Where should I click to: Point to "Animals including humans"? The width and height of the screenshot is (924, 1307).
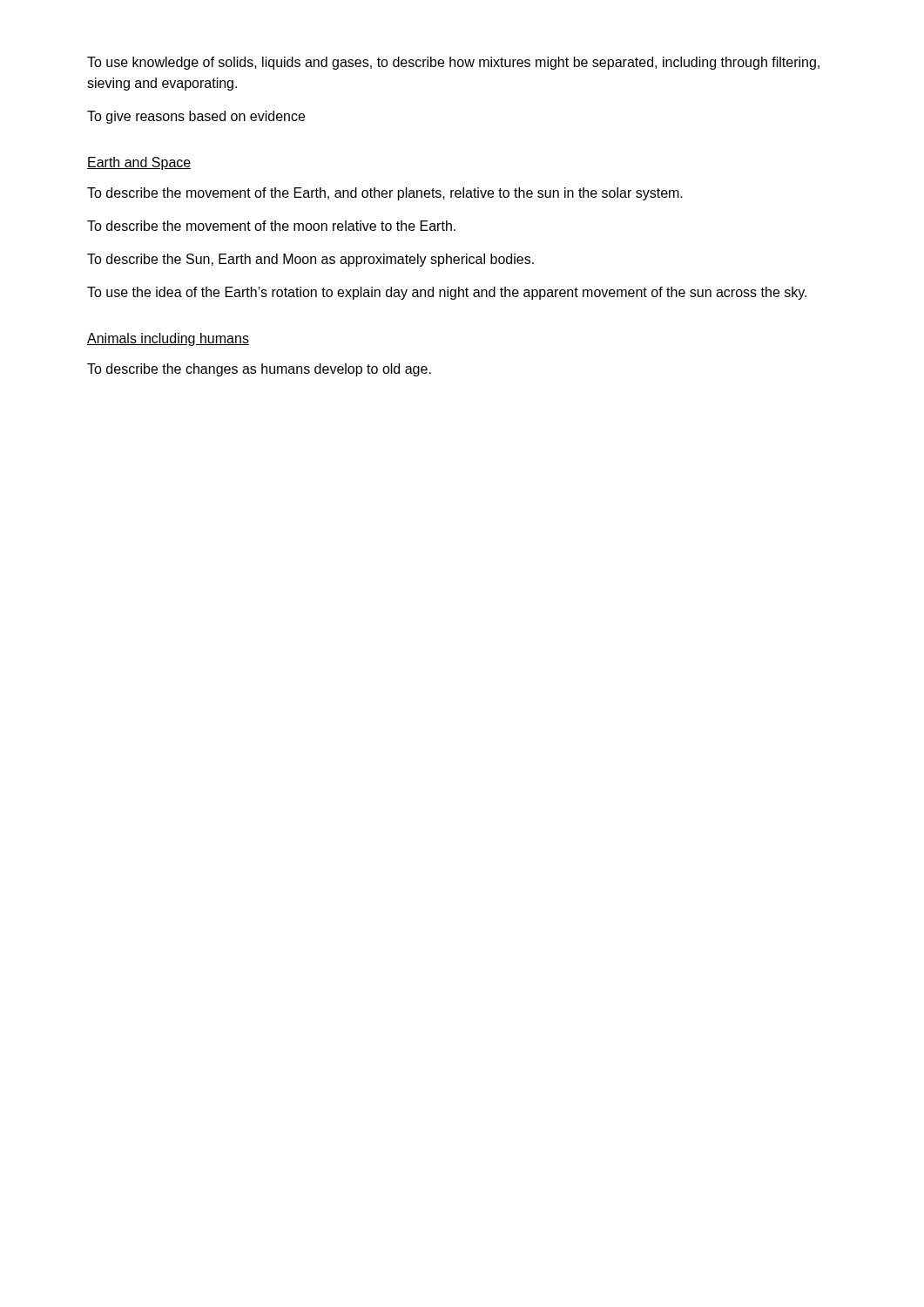[x=168, y=339]
